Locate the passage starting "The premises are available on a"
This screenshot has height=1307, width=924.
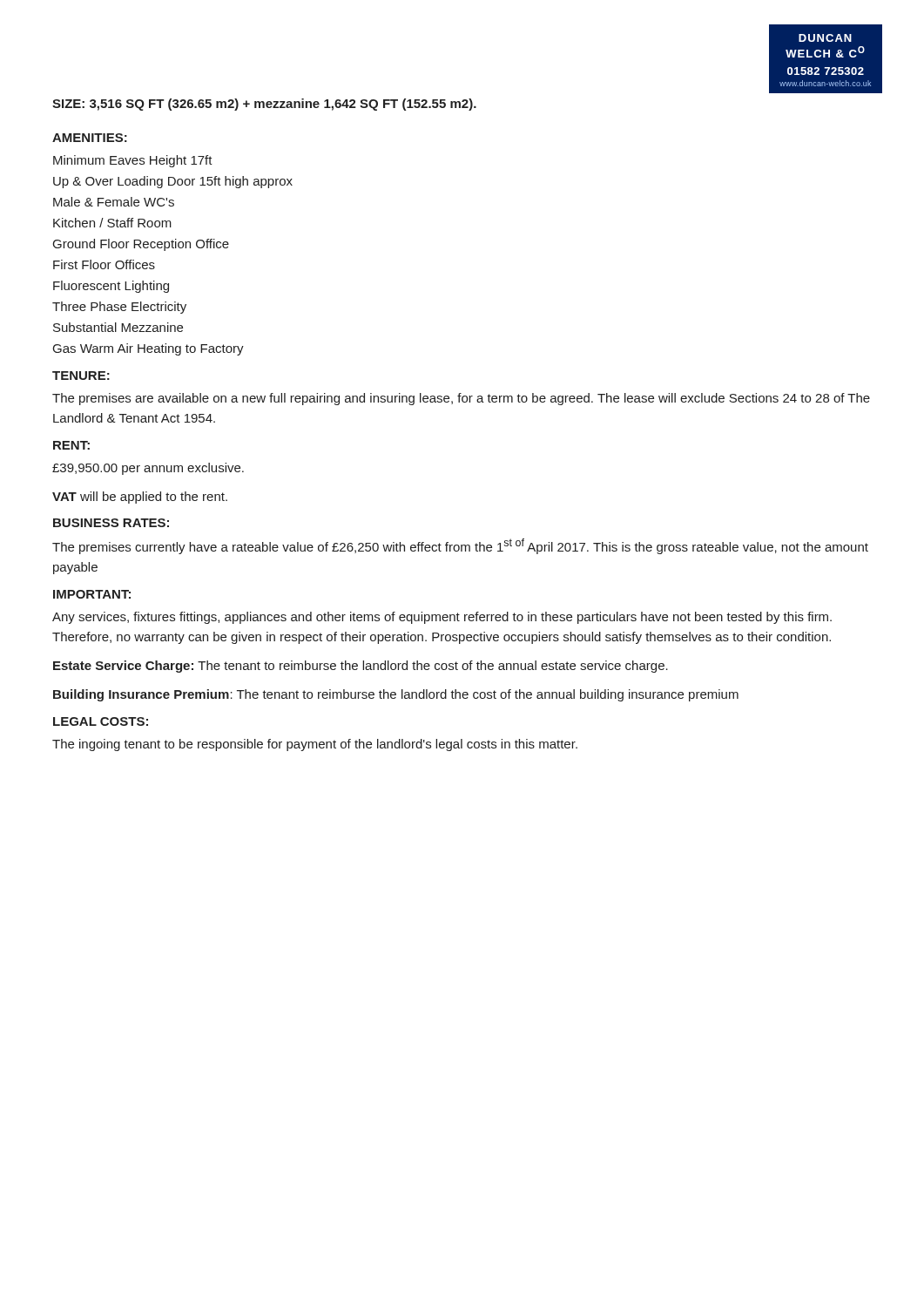[x=461, y=408]
